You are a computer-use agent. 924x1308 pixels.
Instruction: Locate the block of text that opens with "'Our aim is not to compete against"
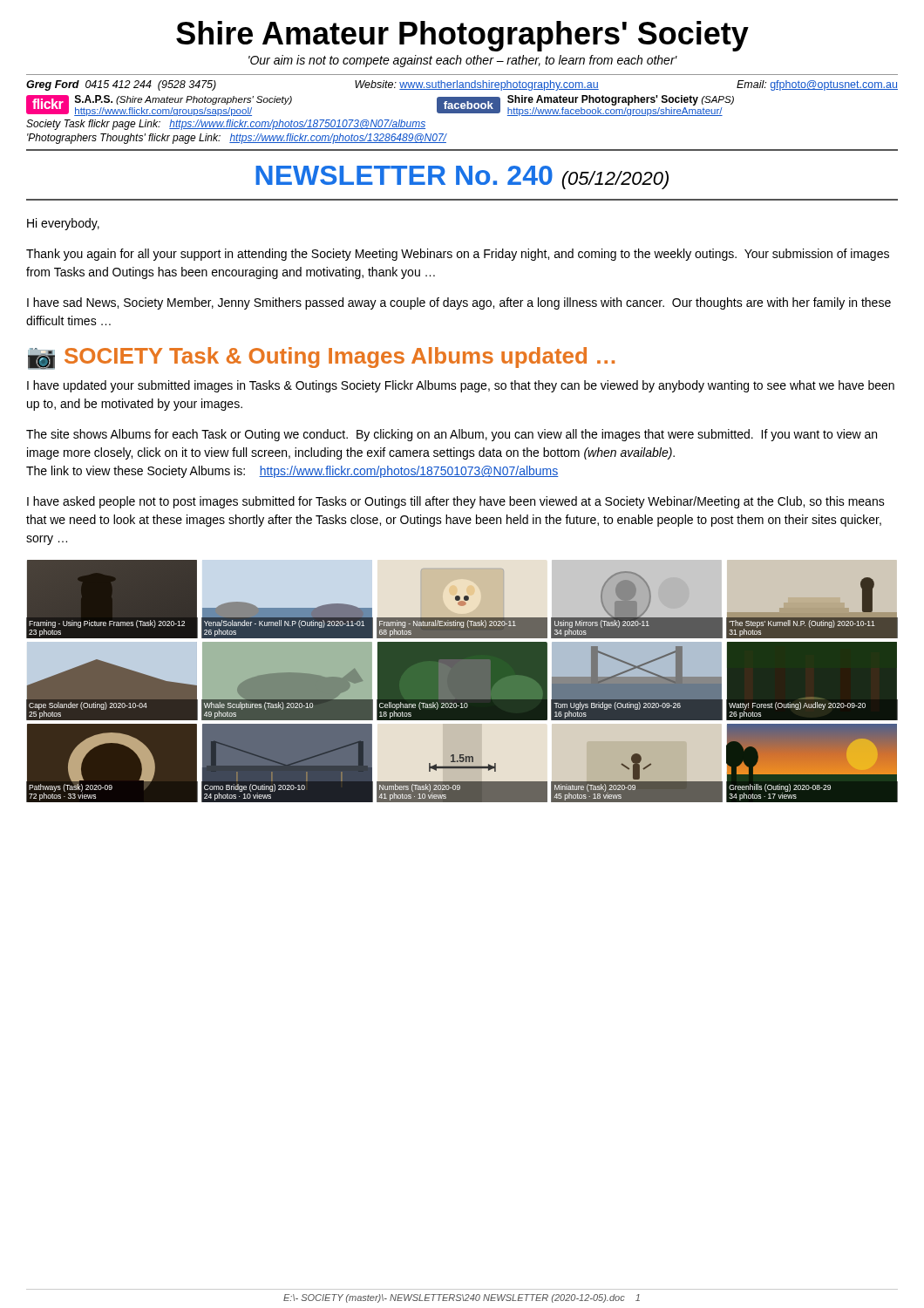(462, 60)
